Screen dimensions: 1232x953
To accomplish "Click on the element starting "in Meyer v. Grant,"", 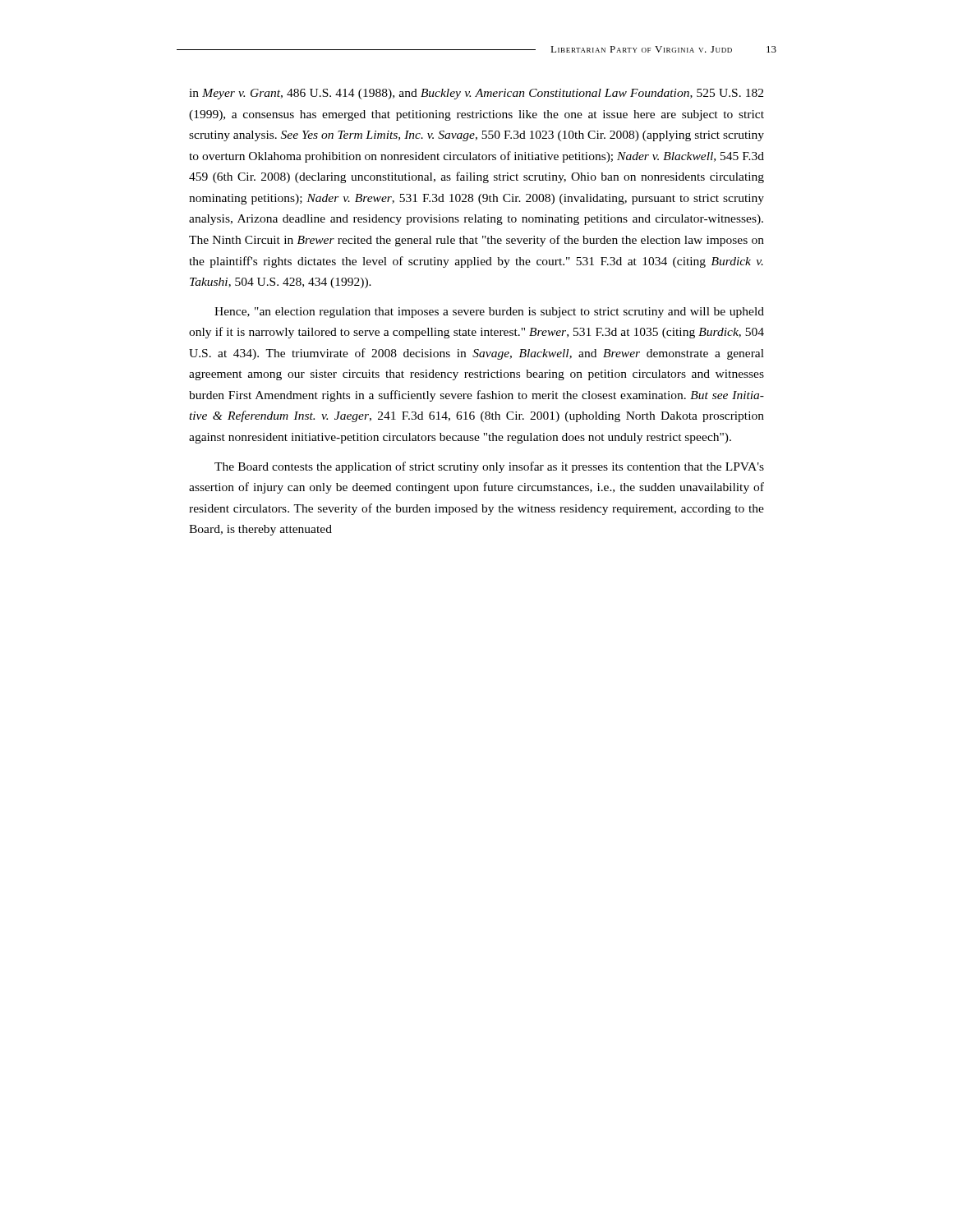I will [x=476, y=187].
